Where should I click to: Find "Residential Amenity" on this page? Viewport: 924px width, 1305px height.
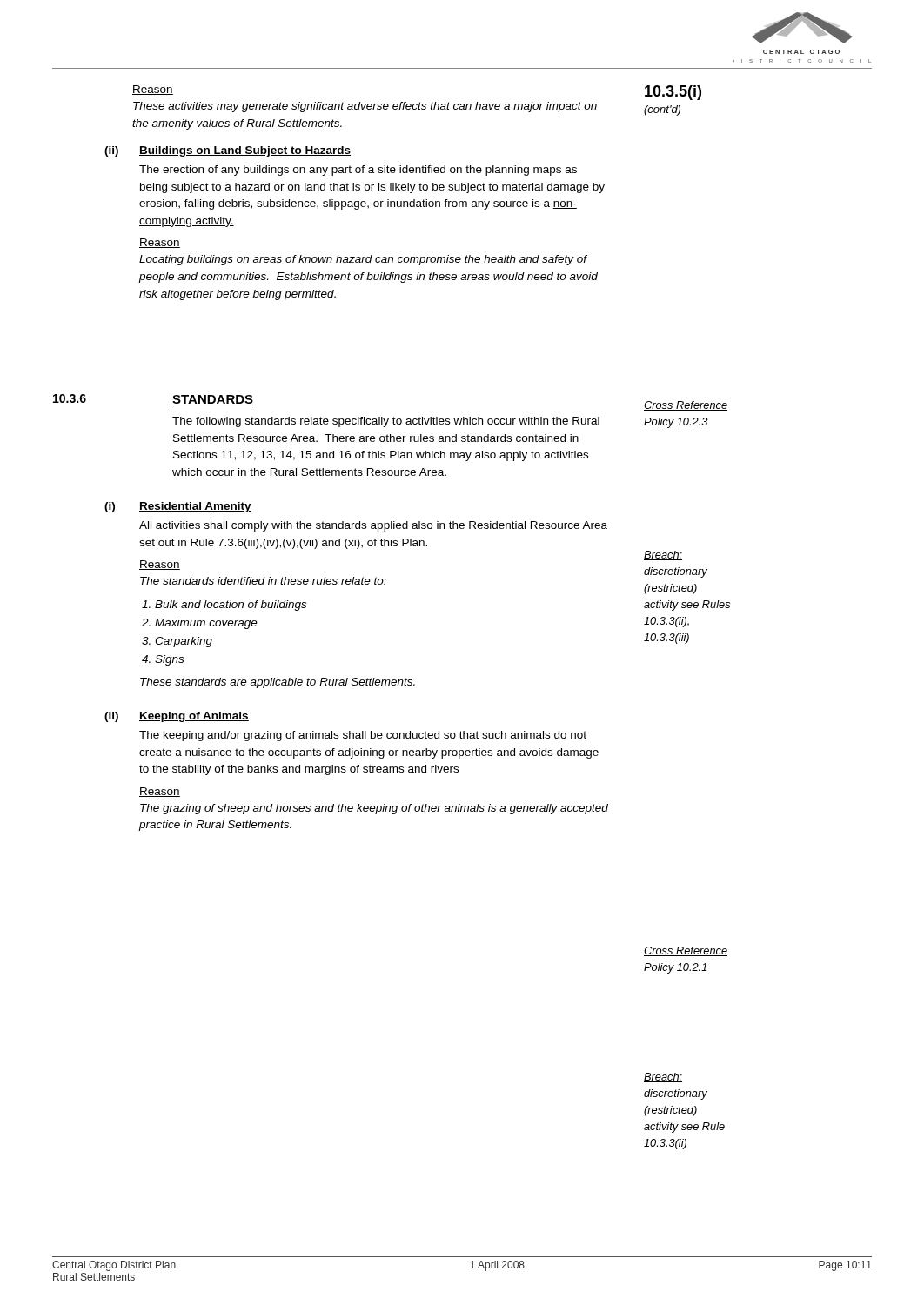tap(195, 506)
